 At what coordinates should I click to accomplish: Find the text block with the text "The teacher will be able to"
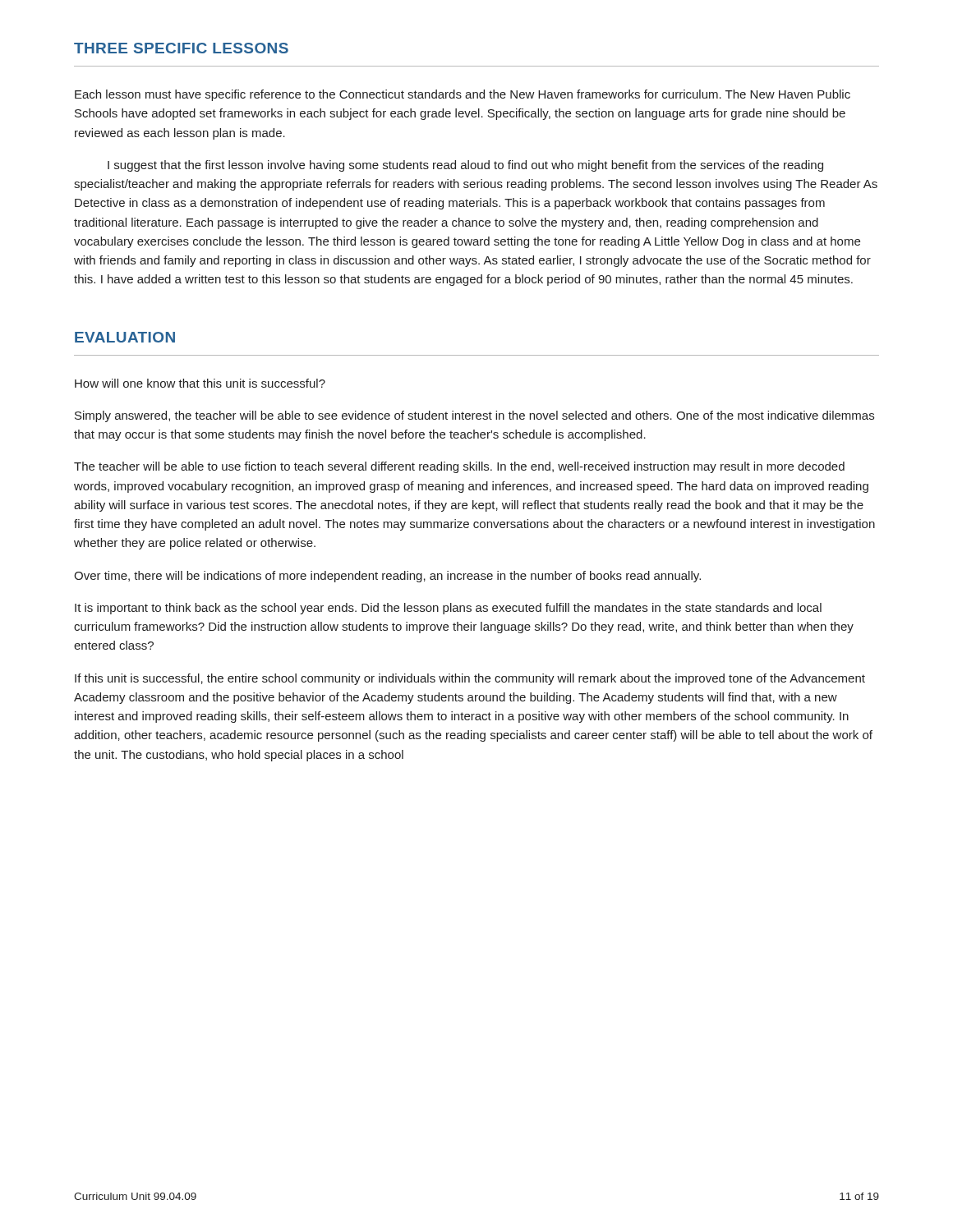[475, 505]
